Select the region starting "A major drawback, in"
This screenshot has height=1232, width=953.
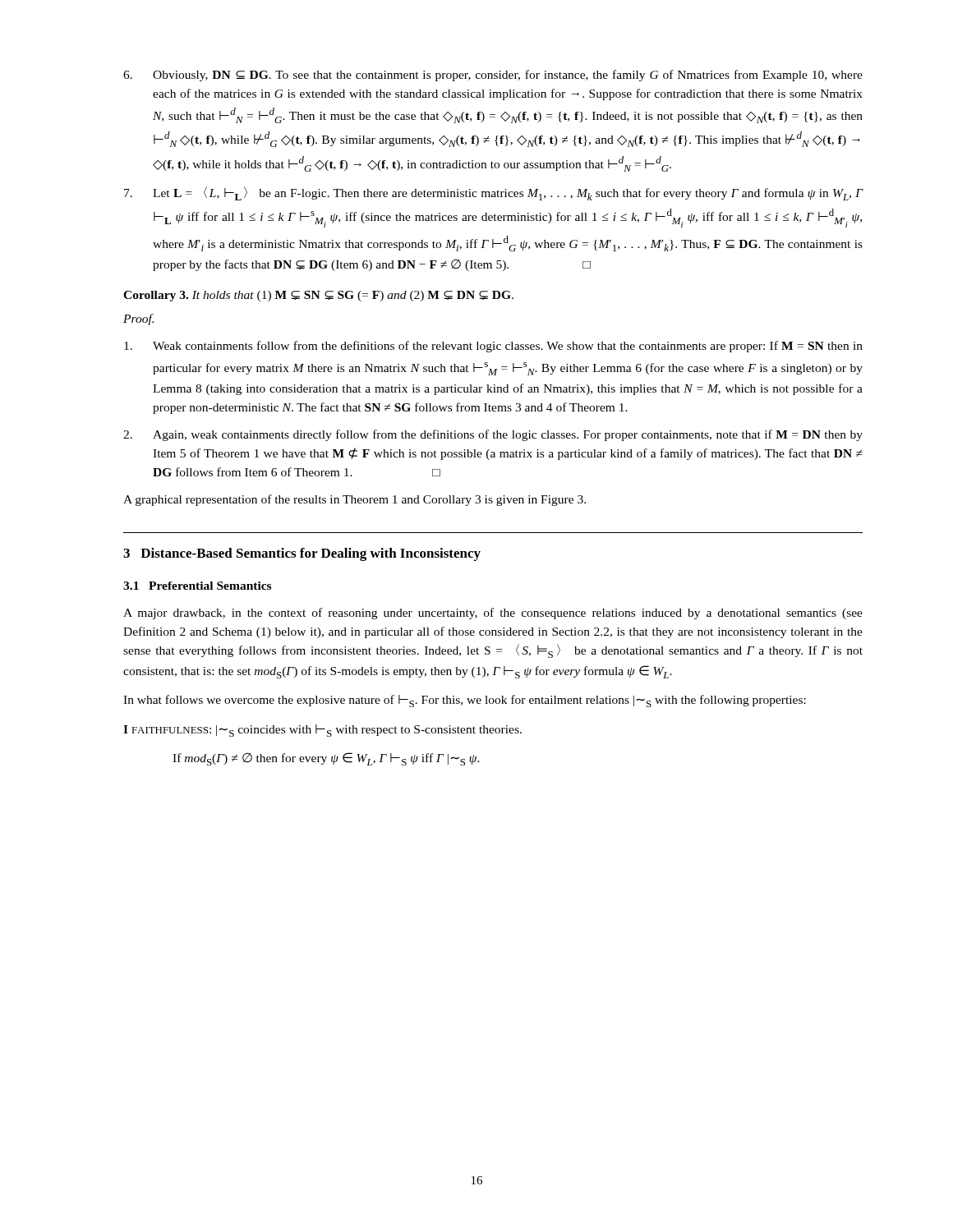click(x=493, y=643)
